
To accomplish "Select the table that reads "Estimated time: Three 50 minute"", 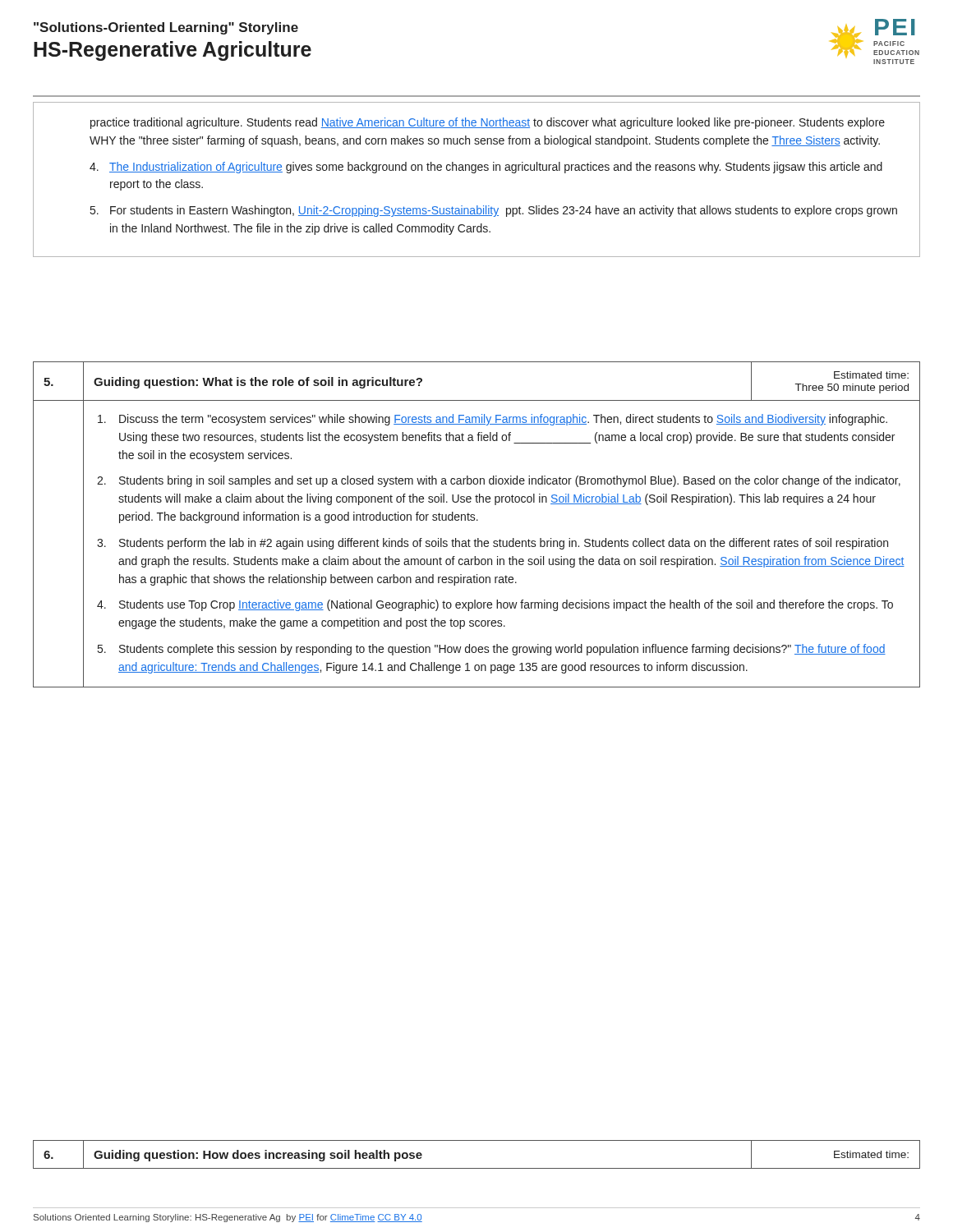I will (x=476, y=524).
